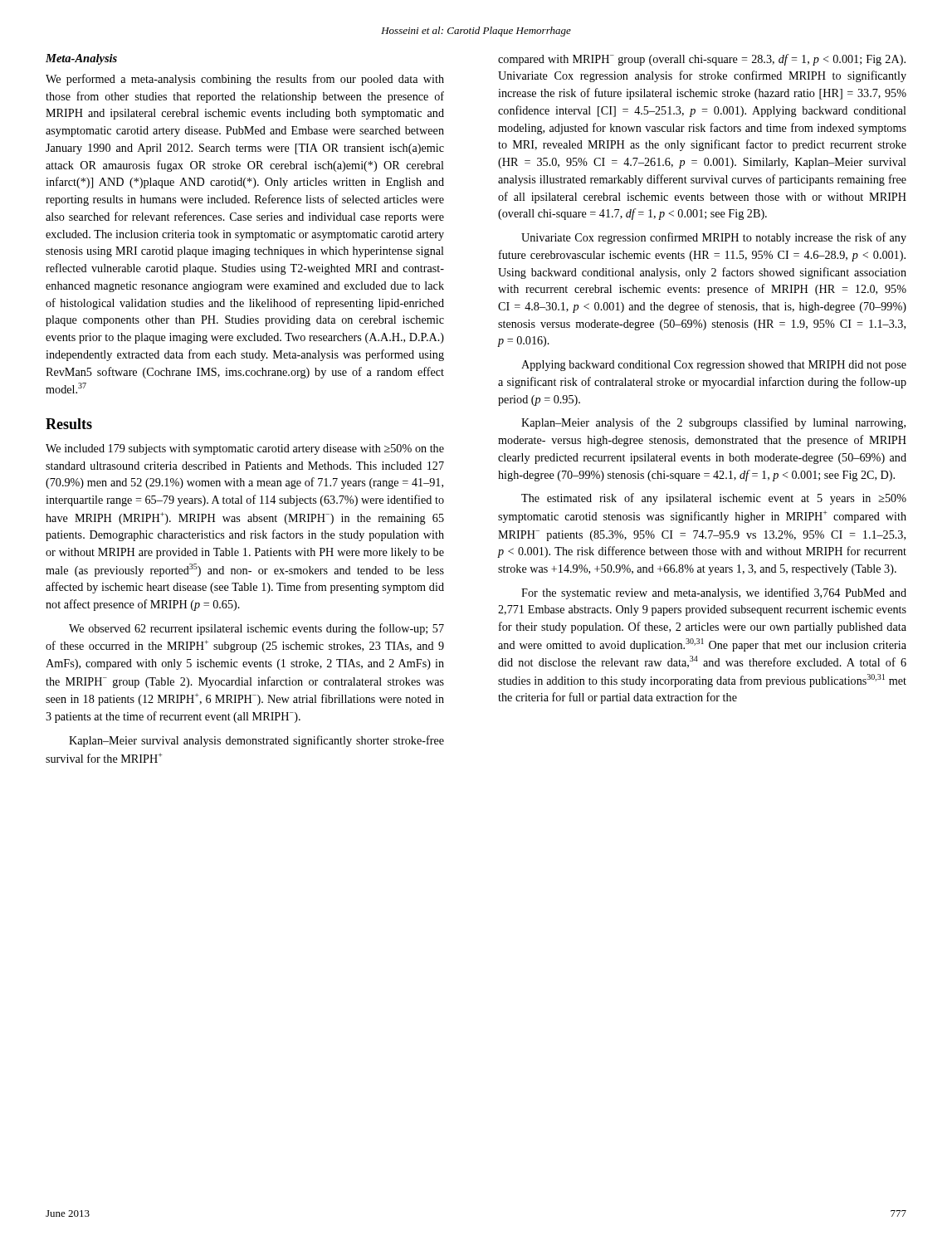Locate the text block that says "We included 179 subjects"
Viewport: 952px width, 1245px height.
coord(245,526)
